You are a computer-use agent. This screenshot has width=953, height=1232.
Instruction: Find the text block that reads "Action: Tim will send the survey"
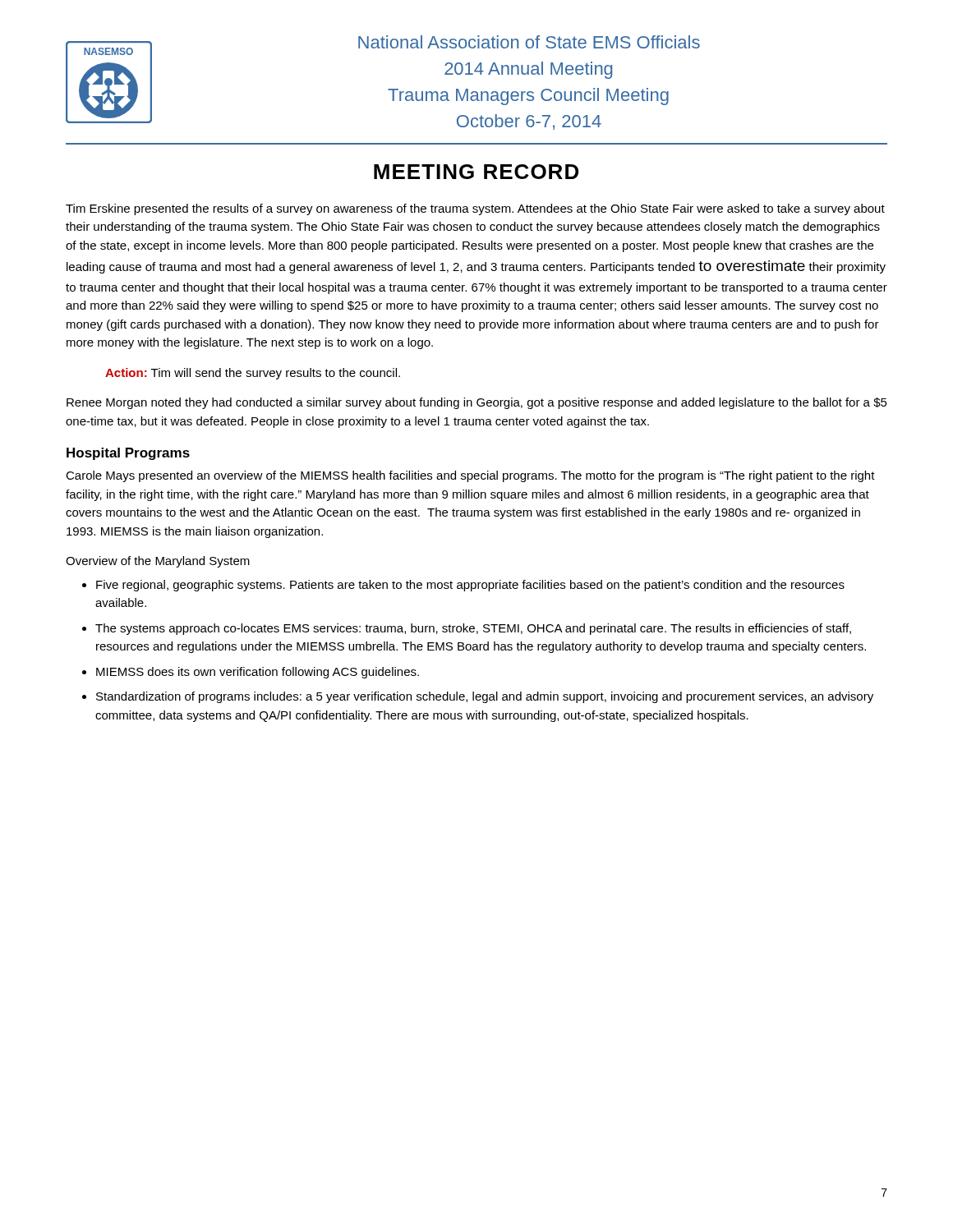253,372
